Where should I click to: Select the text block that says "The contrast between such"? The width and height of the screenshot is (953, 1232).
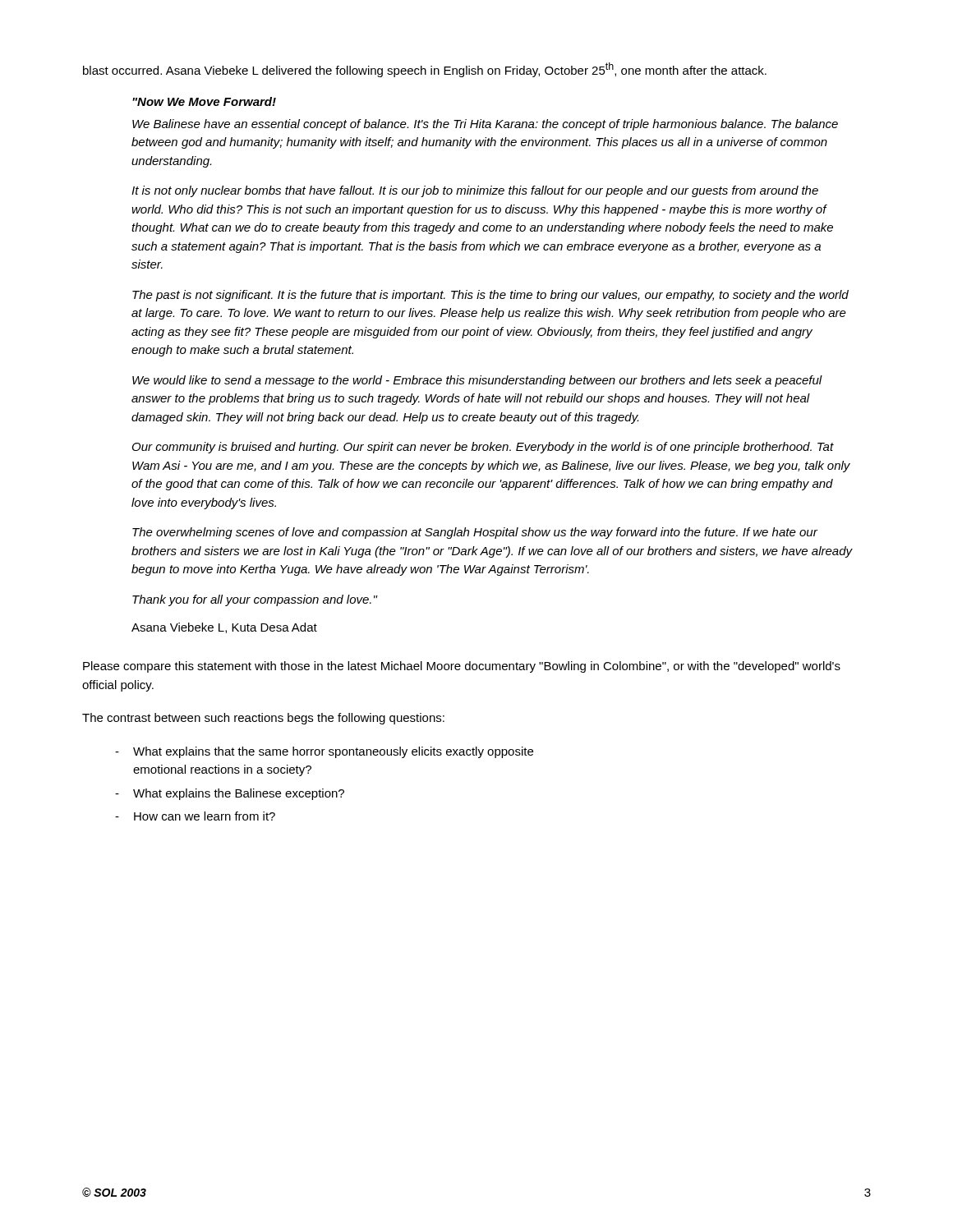pos(264,718)
